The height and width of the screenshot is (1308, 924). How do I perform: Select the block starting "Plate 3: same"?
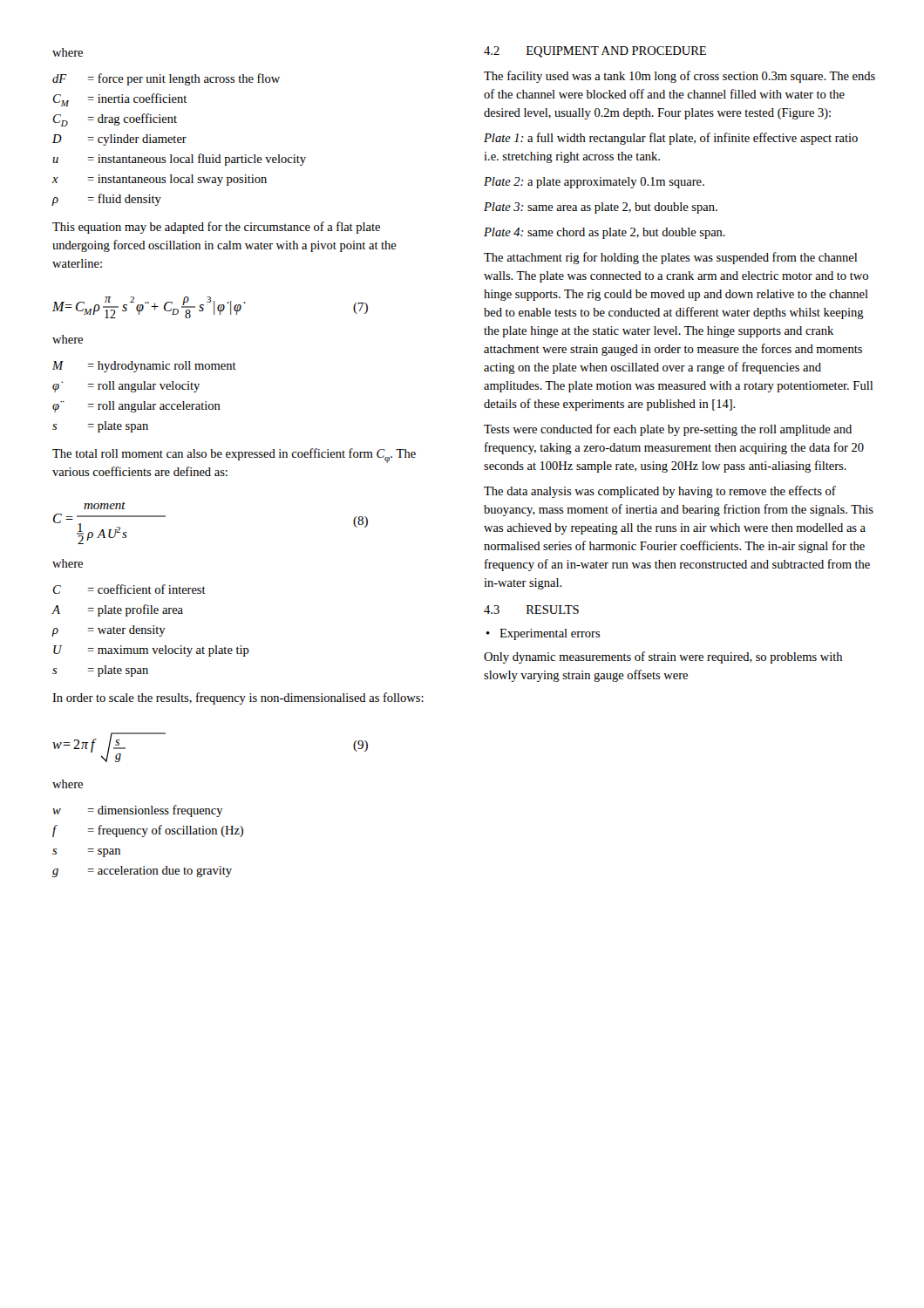pos(601,207)
